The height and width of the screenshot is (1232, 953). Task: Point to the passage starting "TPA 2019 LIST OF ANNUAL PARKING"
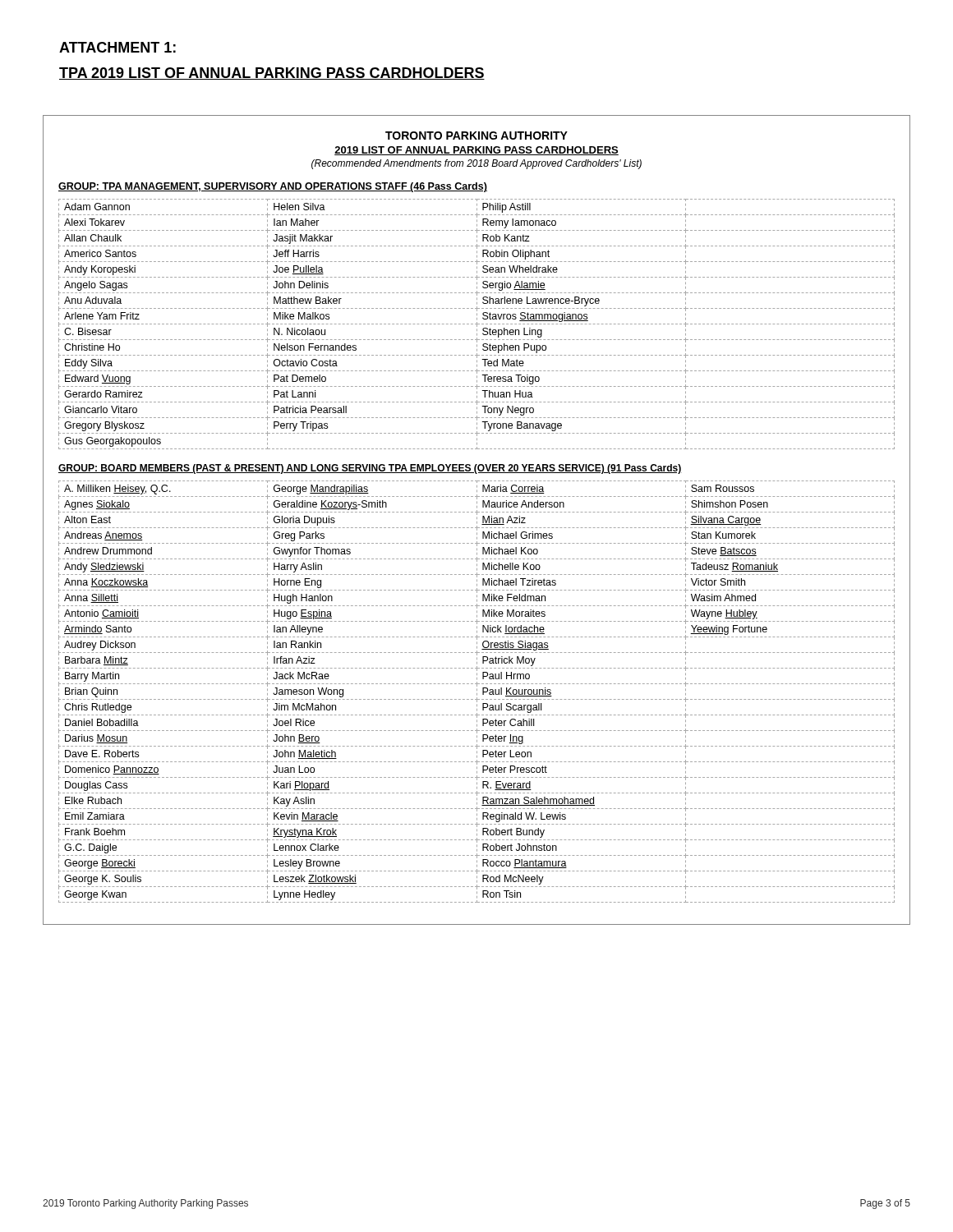[x=272, y=73]
